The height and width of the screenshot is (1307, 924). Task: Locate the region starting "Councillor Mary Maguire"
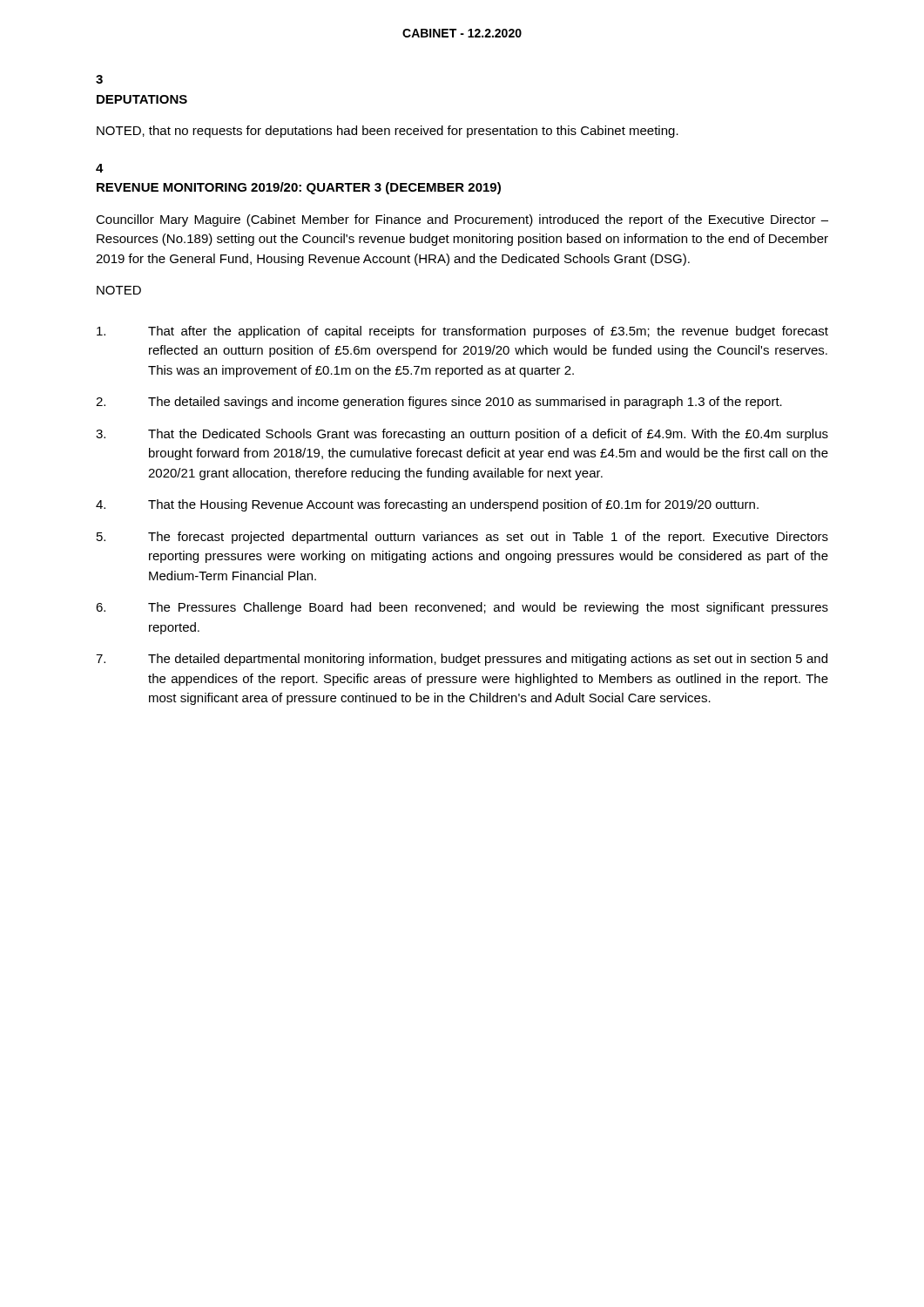462,238
